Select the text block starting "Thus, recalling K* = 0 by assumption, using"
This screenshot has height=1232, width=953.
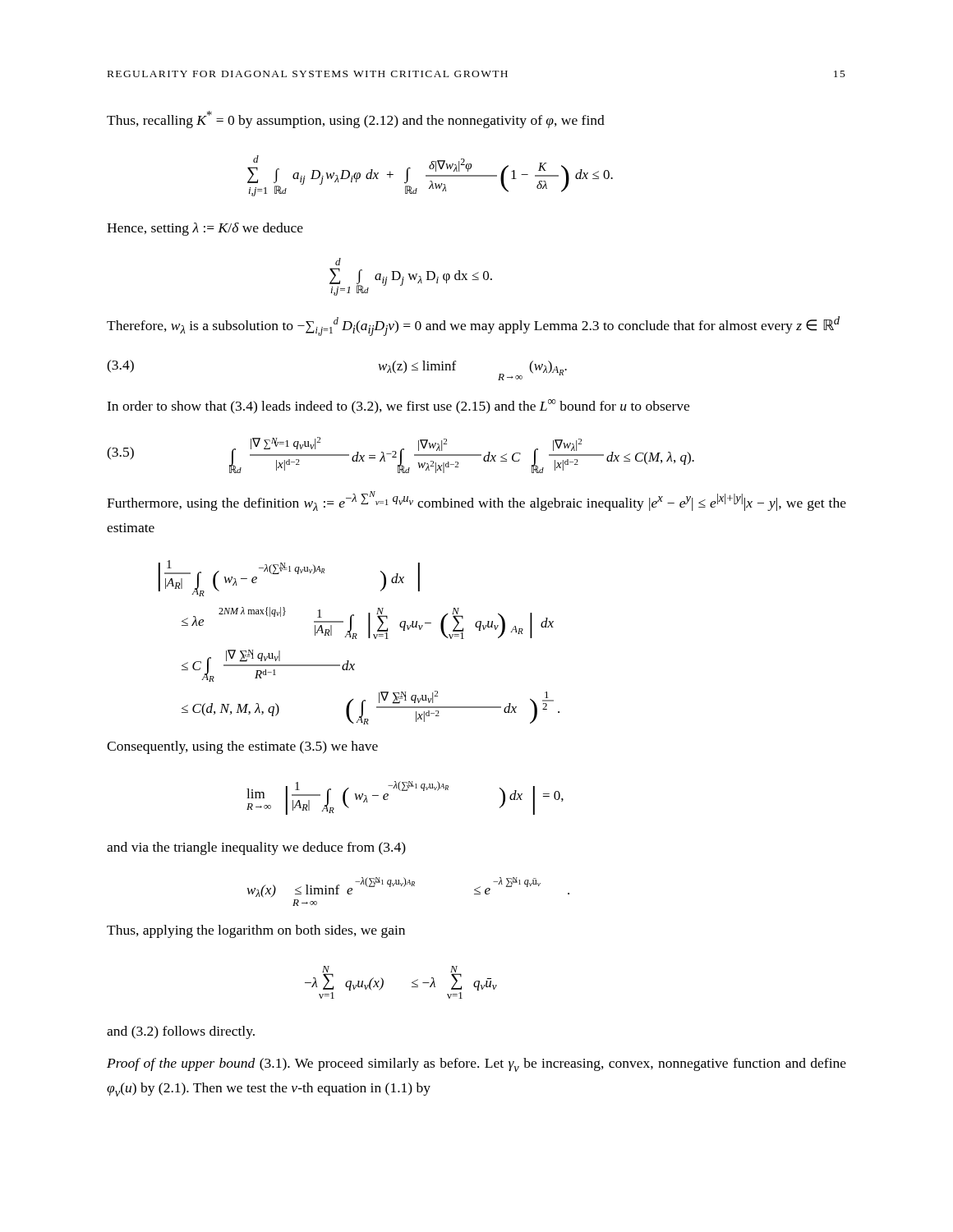coord(356,118)
